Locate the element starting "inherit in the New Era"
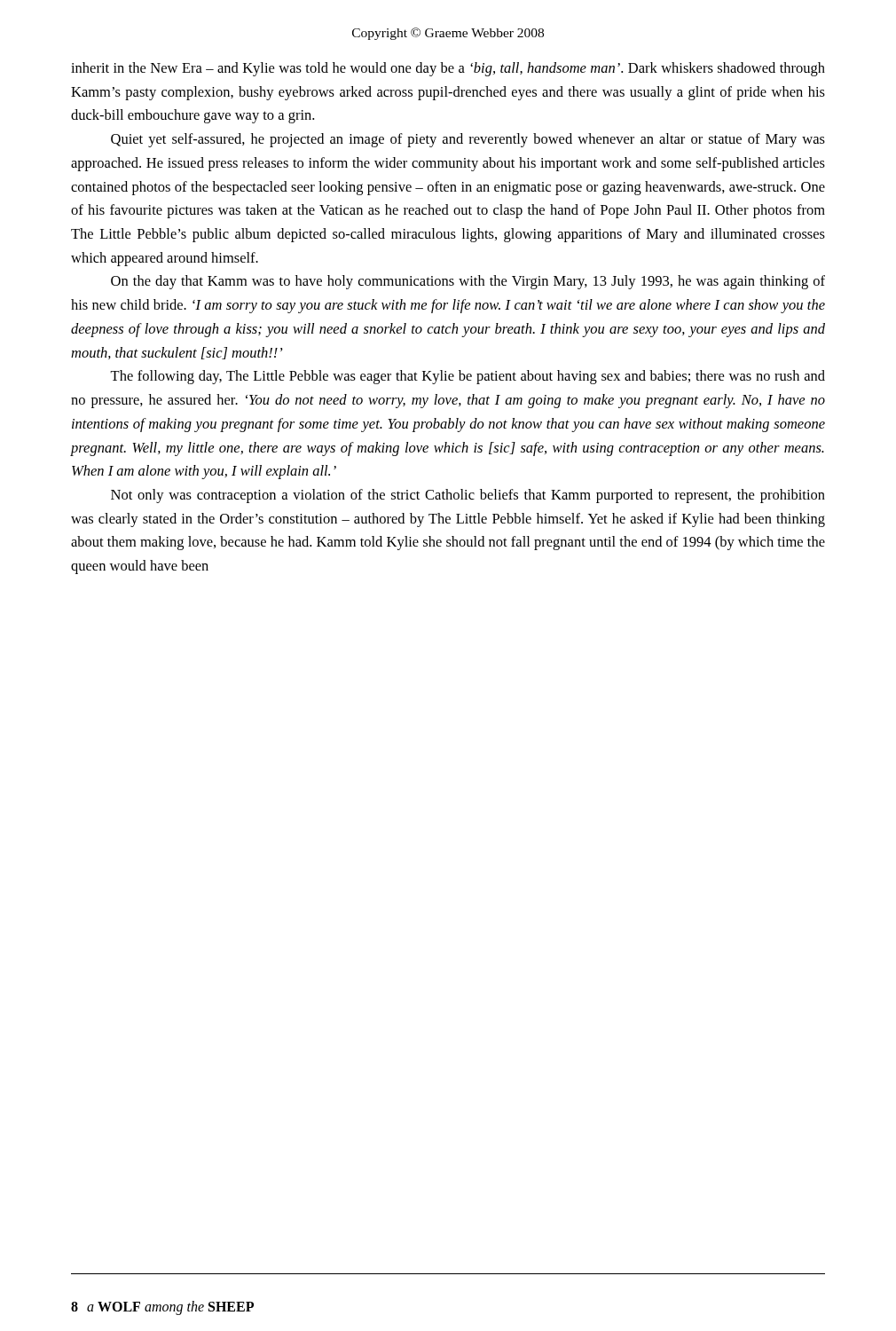 (448, 318)
